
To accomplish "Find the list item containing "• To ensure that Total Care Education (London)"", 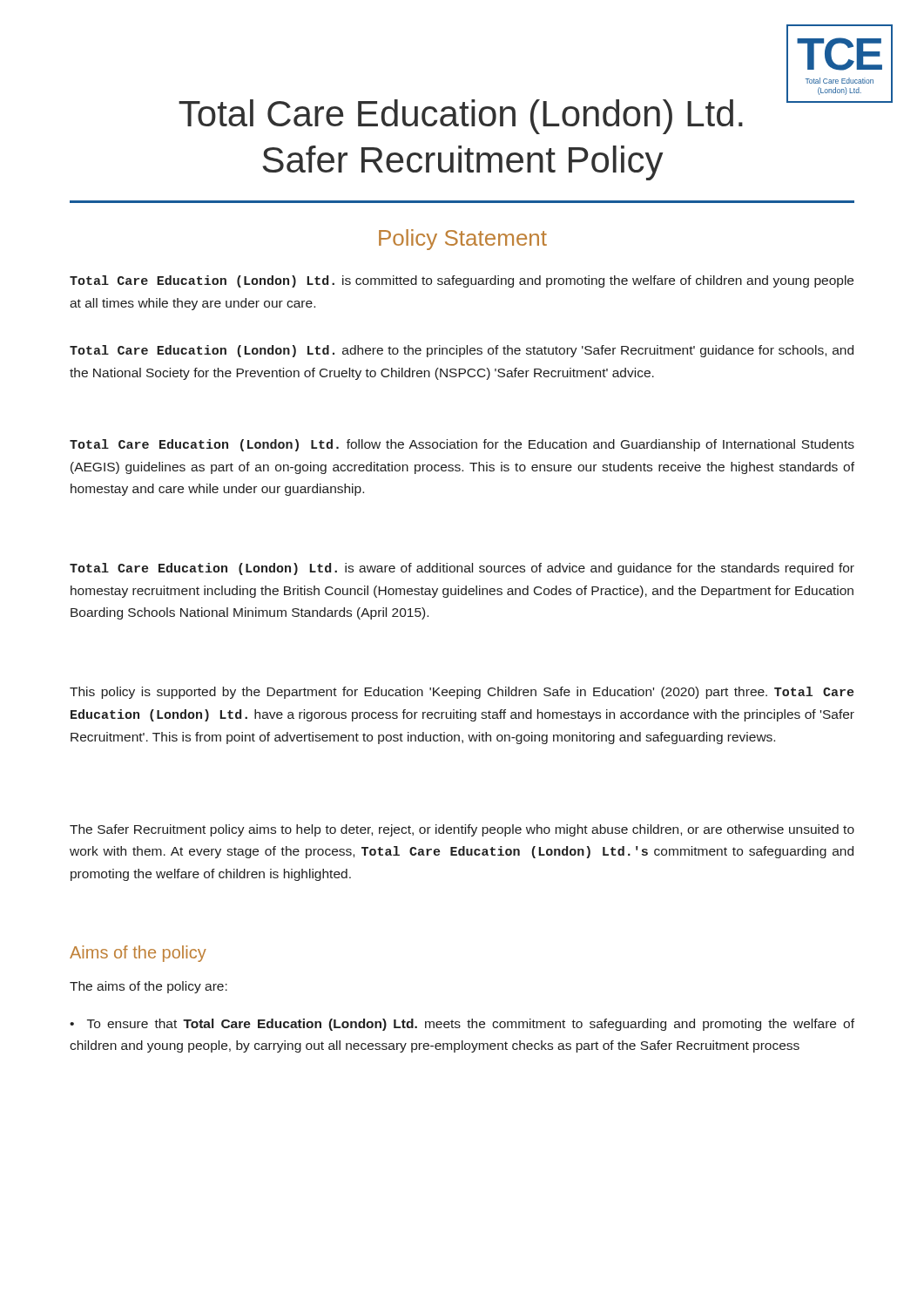I will 462,1034.
